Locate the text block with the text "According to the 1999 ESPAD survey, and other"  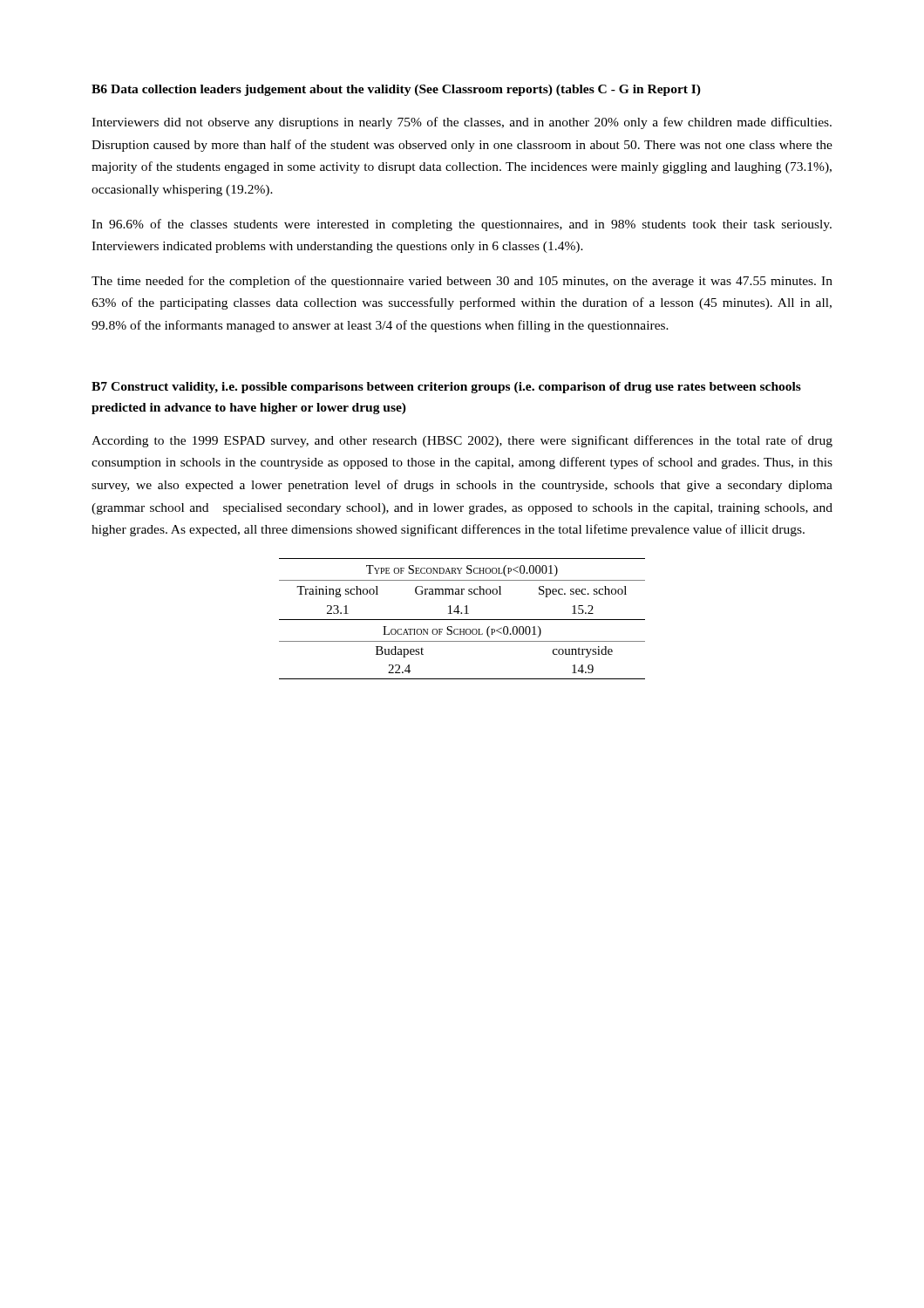pyautogui.click(x=462, y=484)
